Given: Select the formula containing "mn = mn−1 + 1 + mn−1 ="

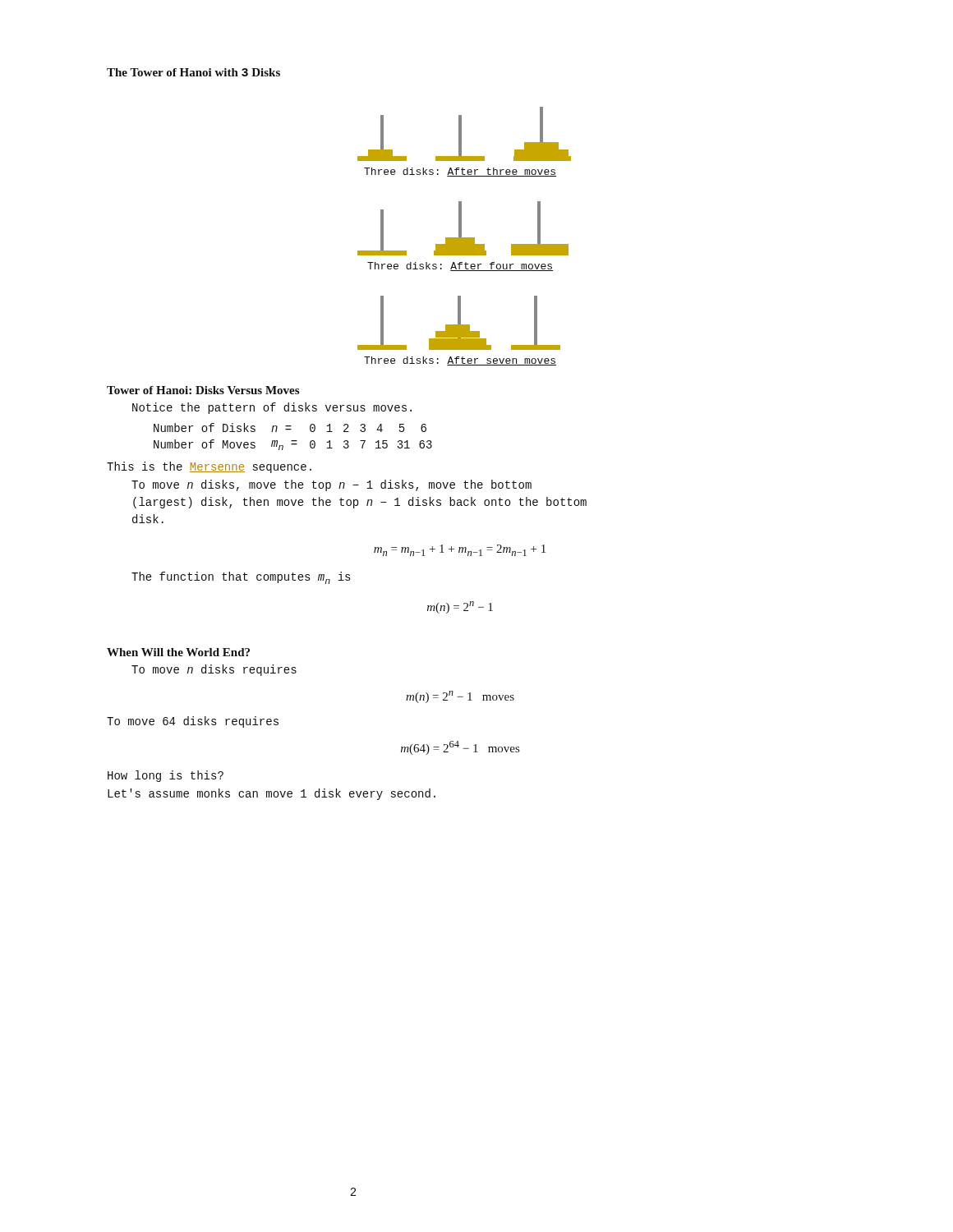Looking at the screenshot, I should click(x=460, y=550).
